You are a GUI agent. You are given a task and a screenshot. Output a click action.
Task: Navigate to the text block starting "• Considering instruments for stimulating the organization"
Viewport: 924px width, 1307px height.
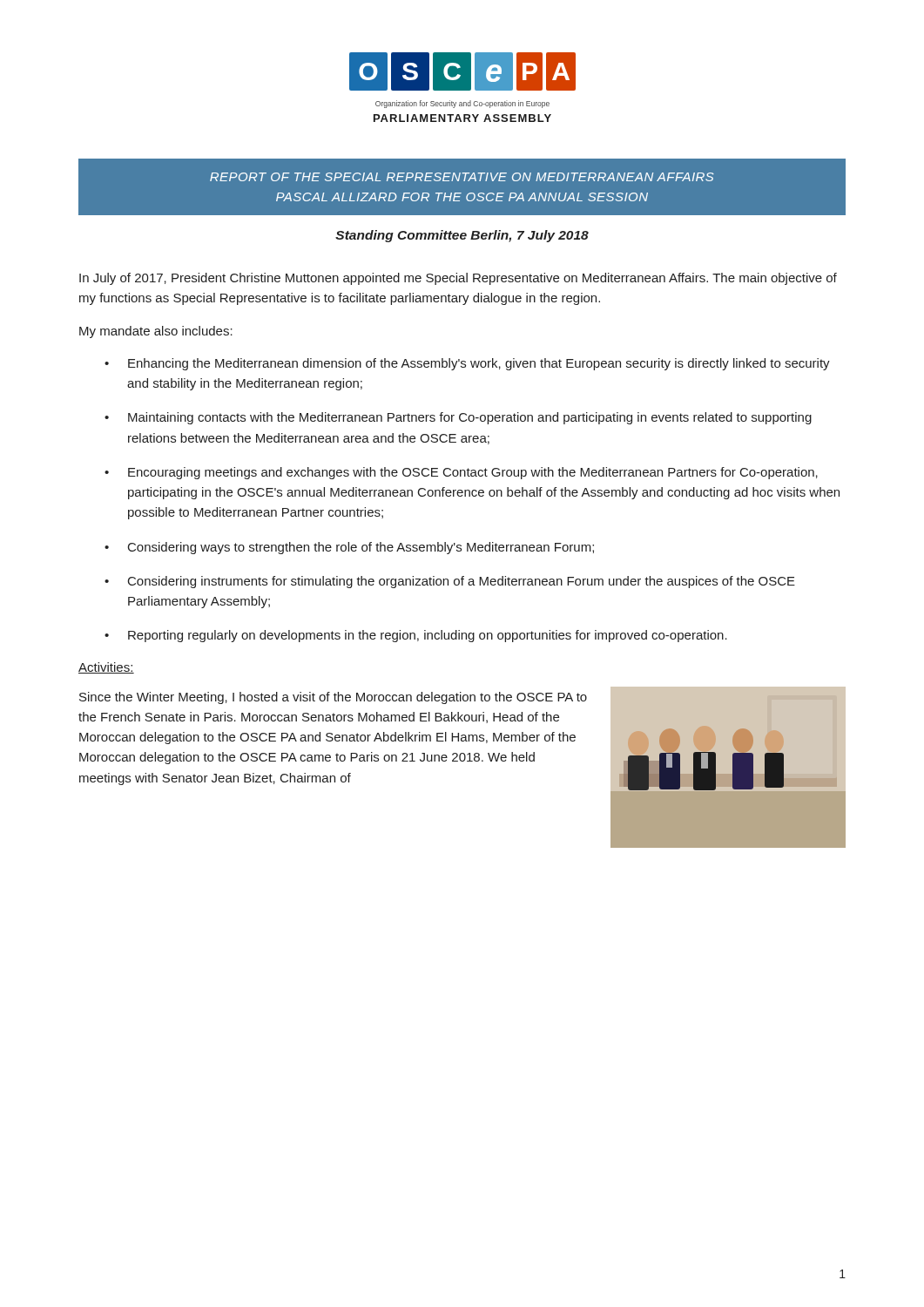point(475,591)
